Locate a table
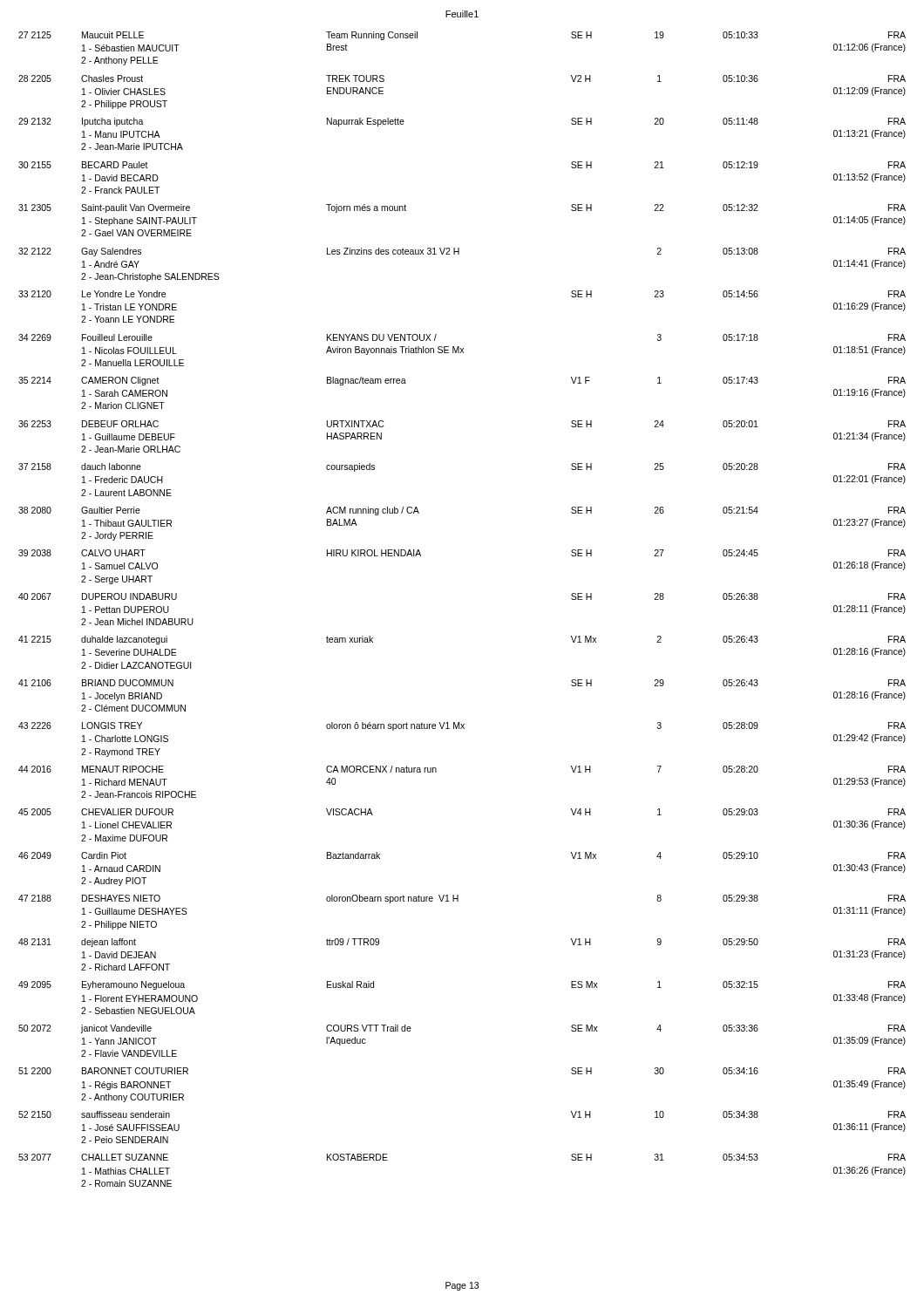Image resolution: width=924 pixels, height=1308 pixels. pos(462,607)
